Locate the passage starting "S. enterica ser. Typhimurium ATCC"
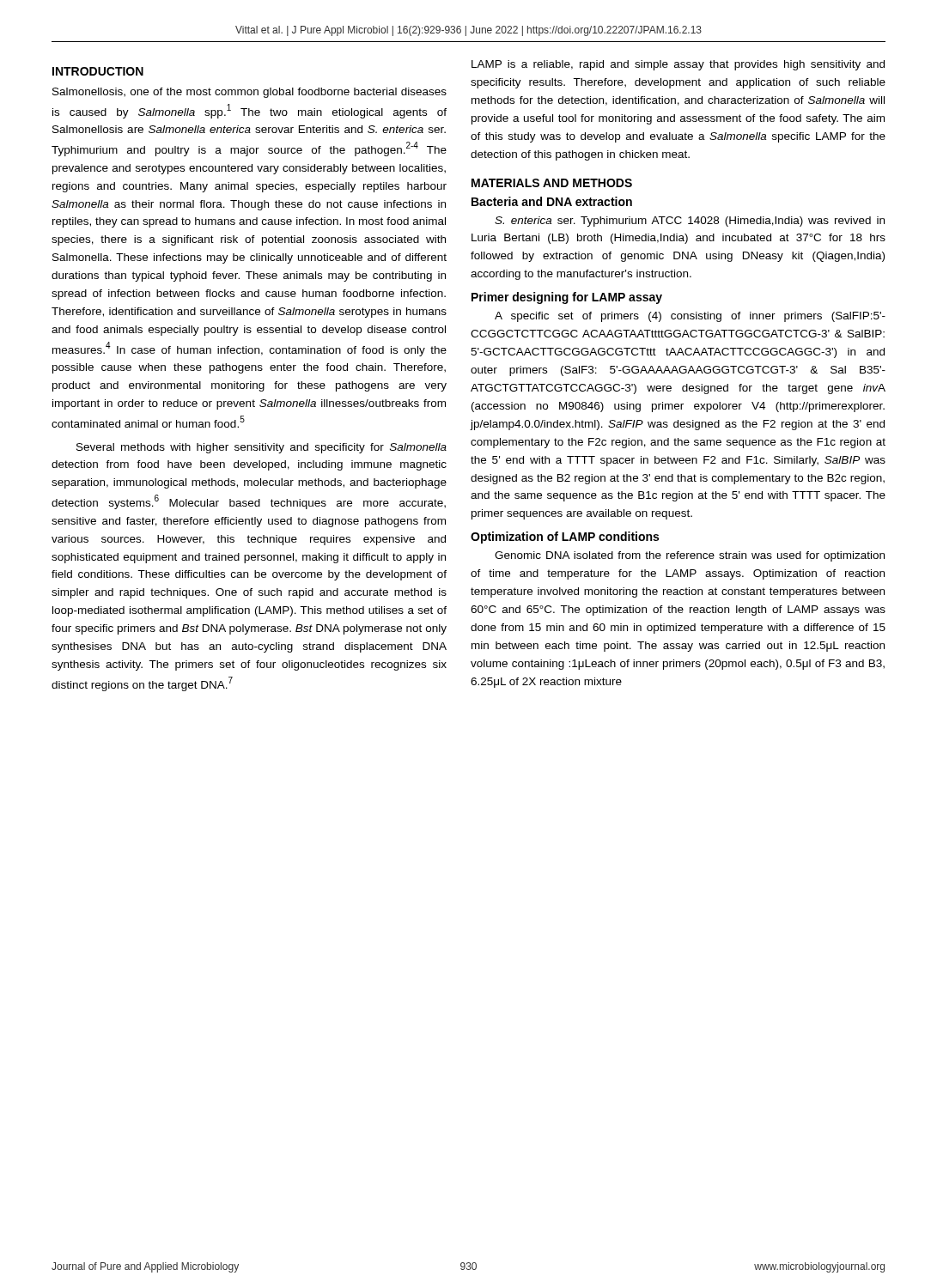This screenshot has width=937, height=1288. click(x=678, y=247)
